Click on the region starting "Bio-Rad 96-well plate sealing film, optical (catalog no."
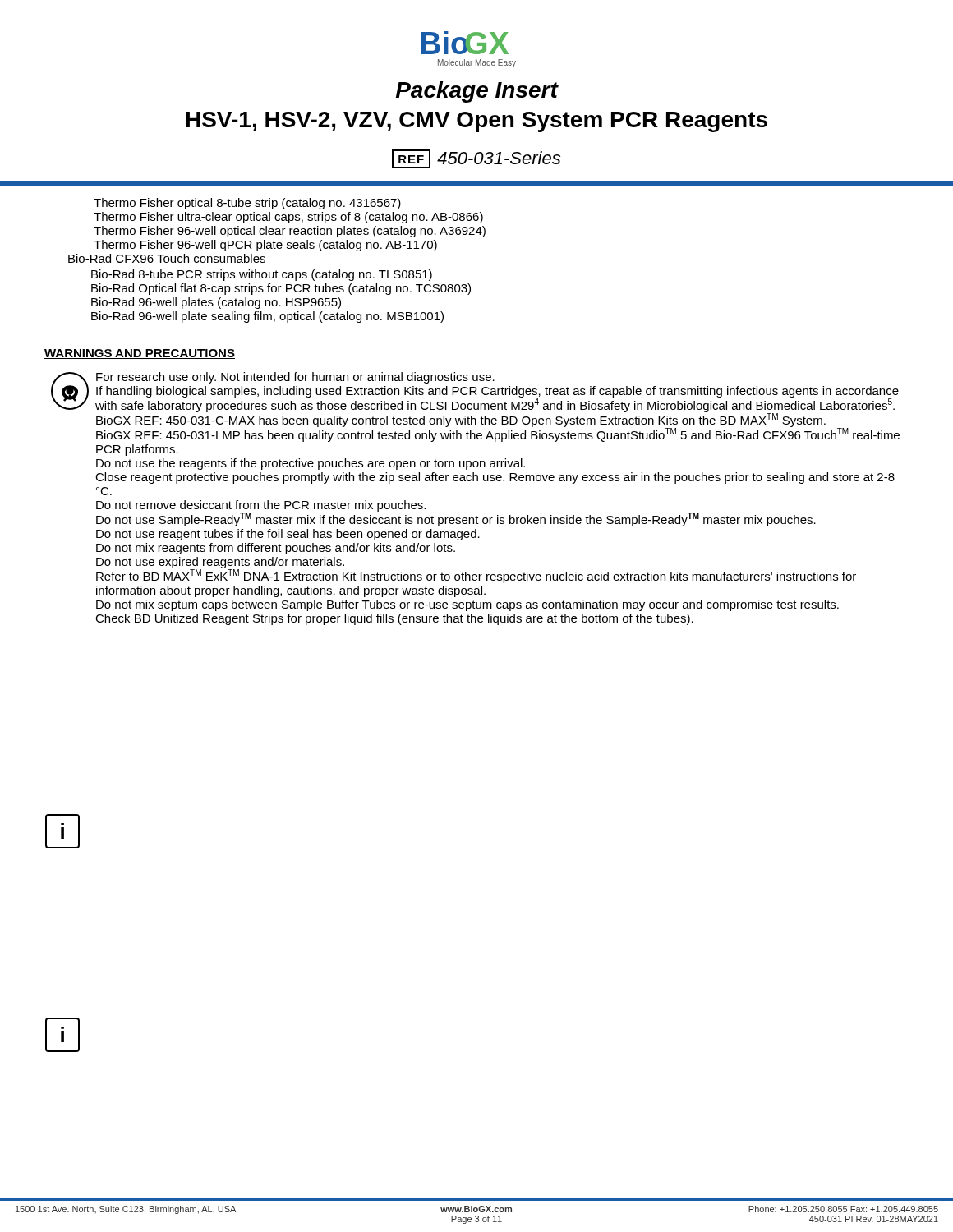 267,317
